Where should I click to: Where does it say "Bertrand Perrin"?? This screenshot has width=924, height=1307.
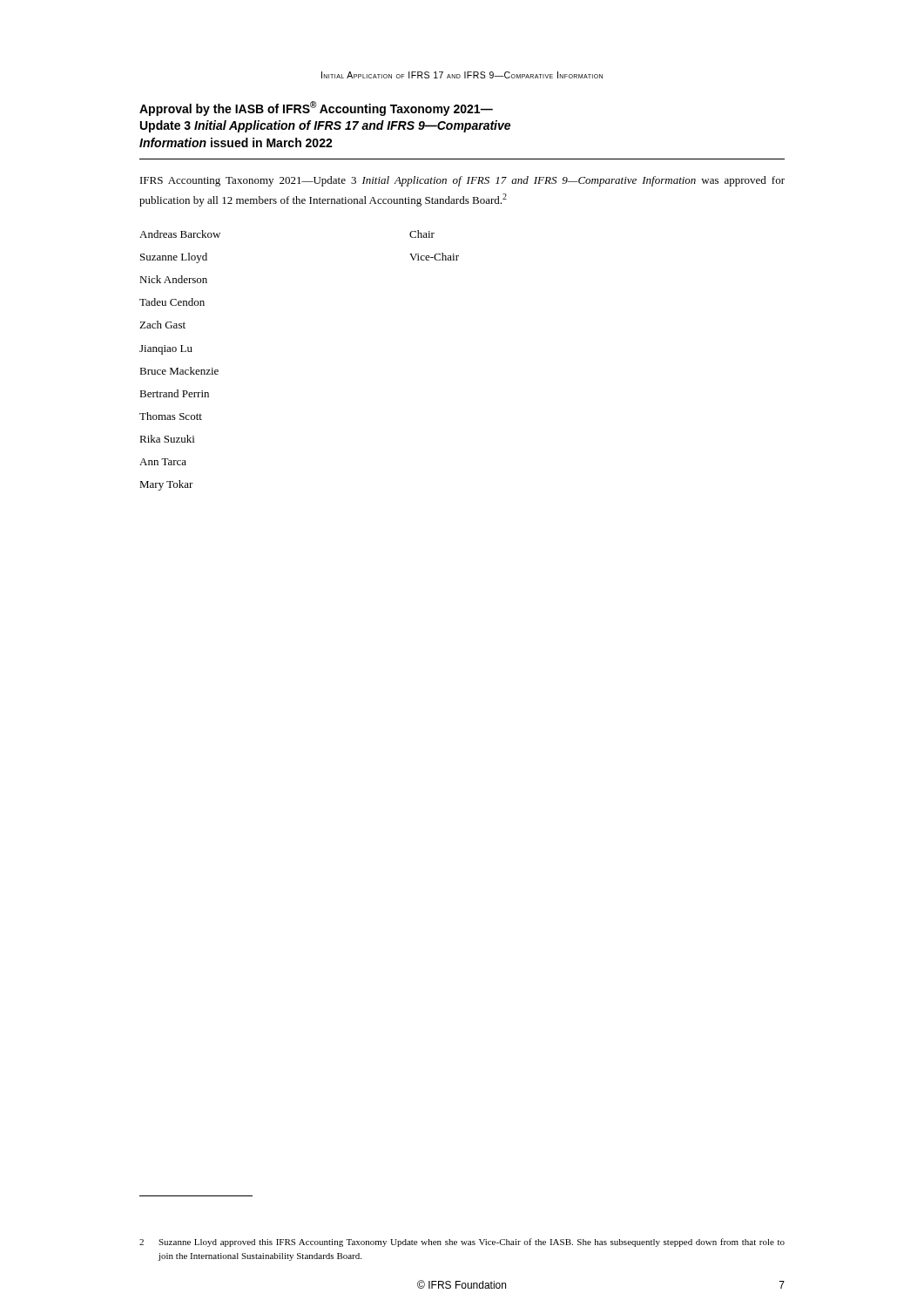pos(174,393)
